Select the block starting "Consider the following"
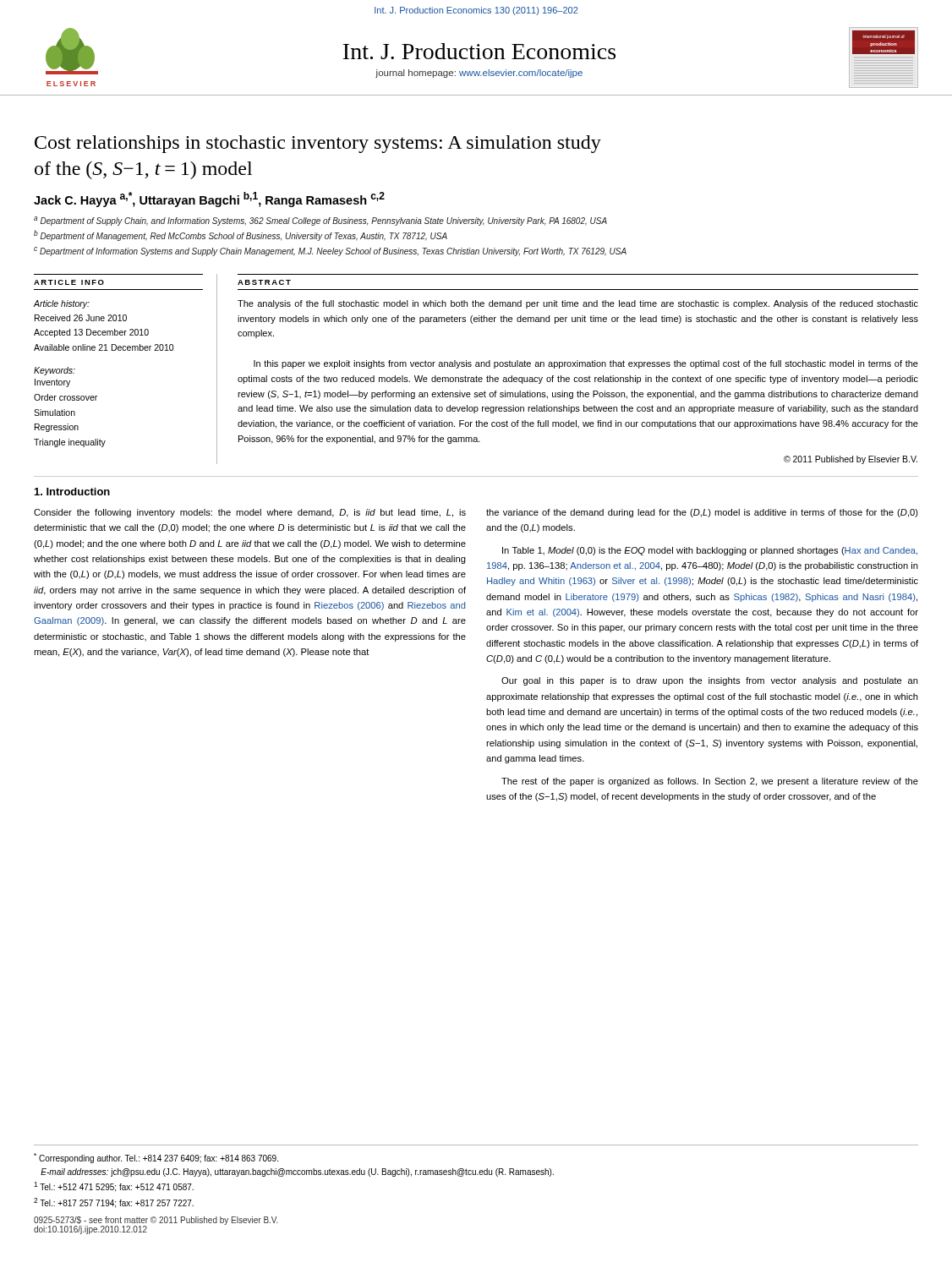The height and width of the screenshot is (1268, 952). pos(250,582)
